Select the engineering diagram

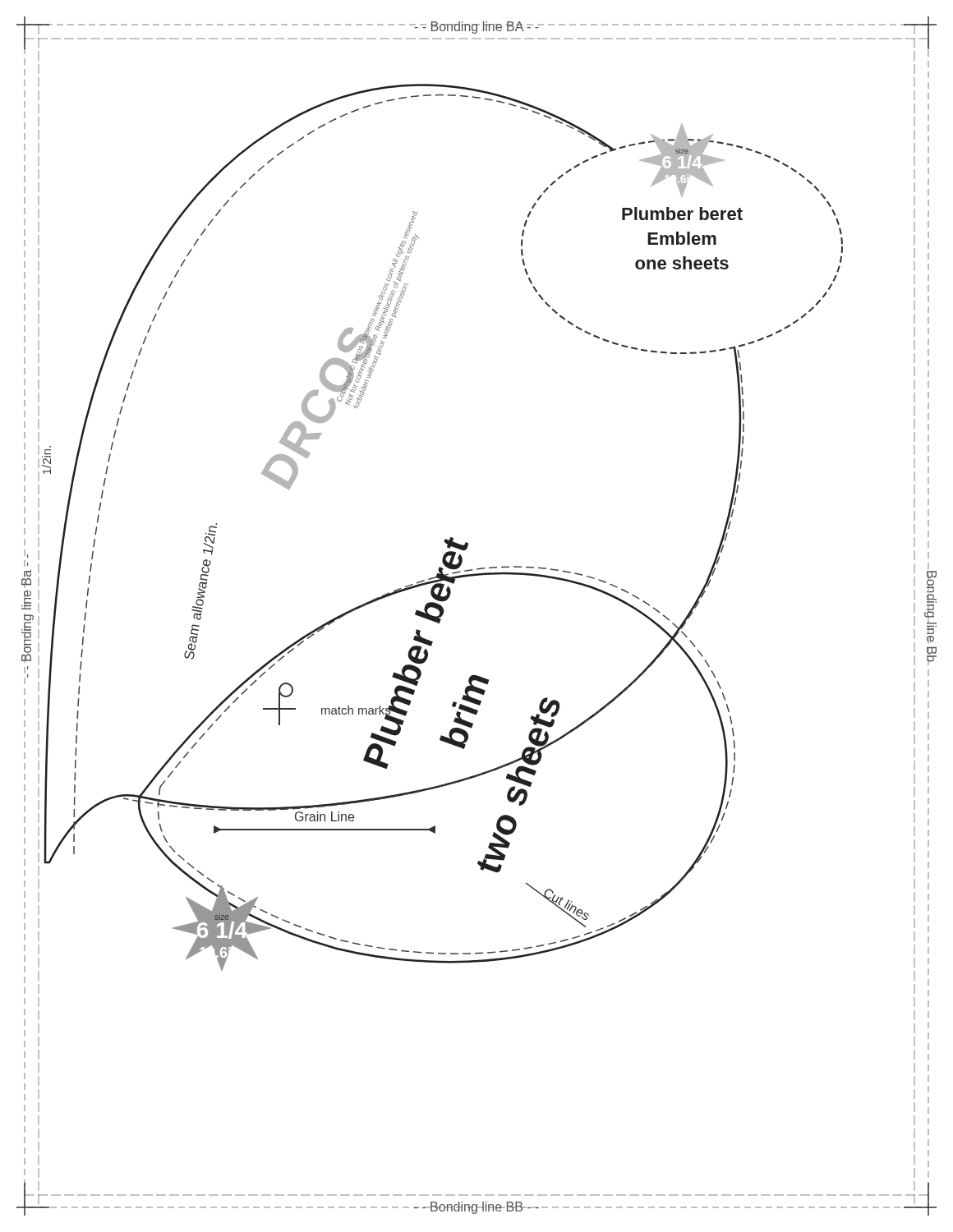click(476, 616)
